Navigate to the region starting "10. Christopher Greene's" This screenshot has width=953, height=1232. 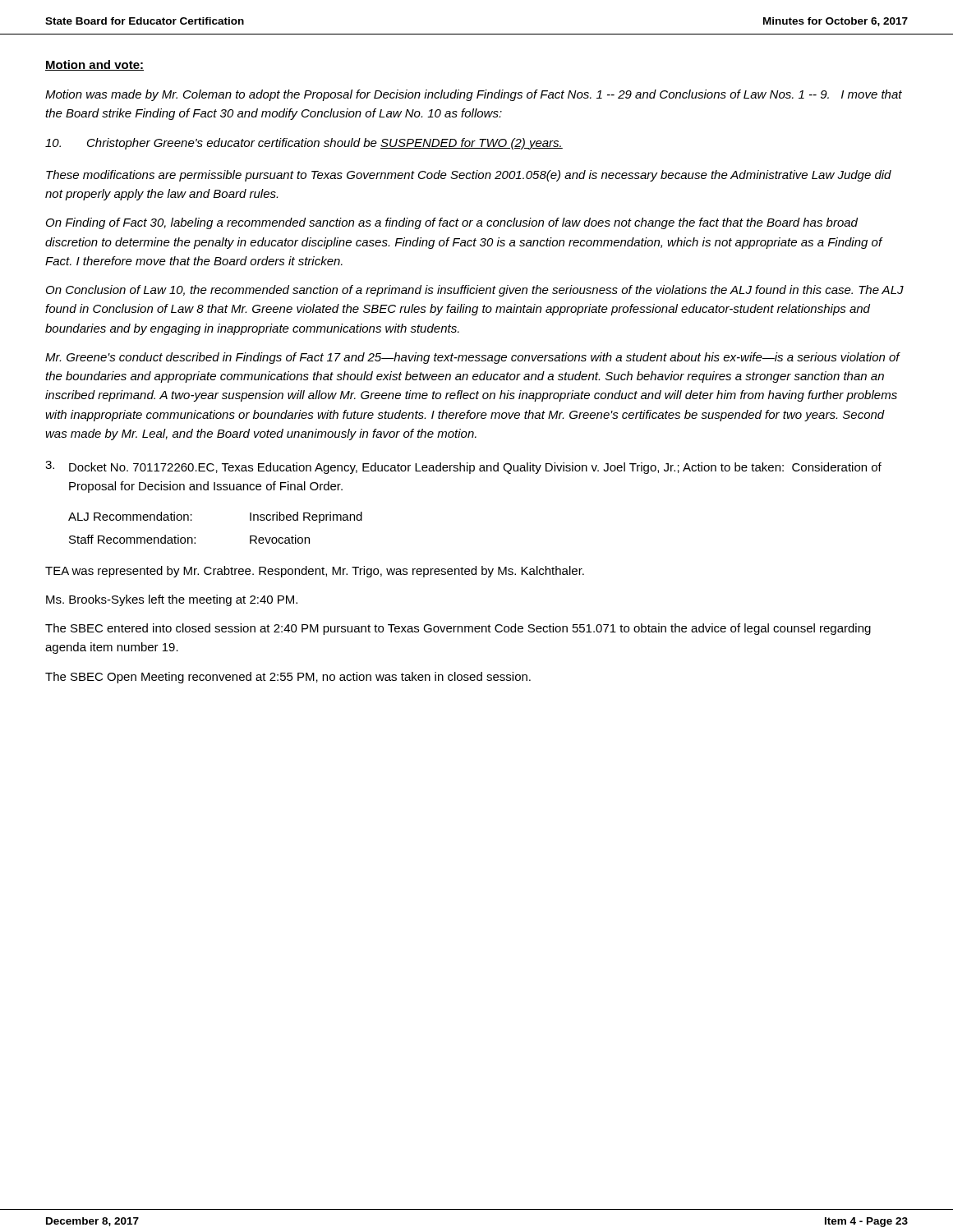[476, 142]
